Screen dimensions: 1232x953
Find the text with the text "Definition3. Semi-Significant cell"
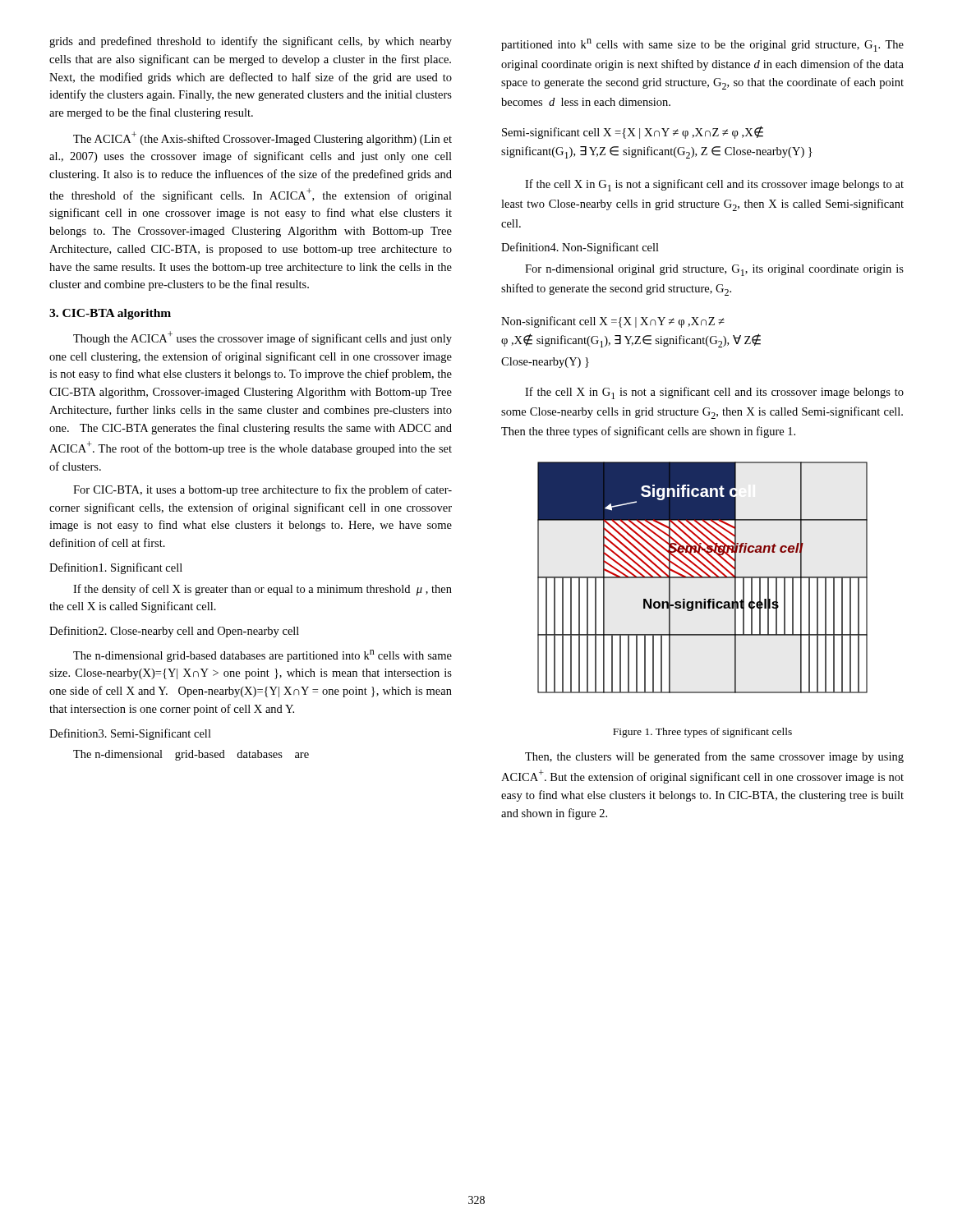point(130,733)
